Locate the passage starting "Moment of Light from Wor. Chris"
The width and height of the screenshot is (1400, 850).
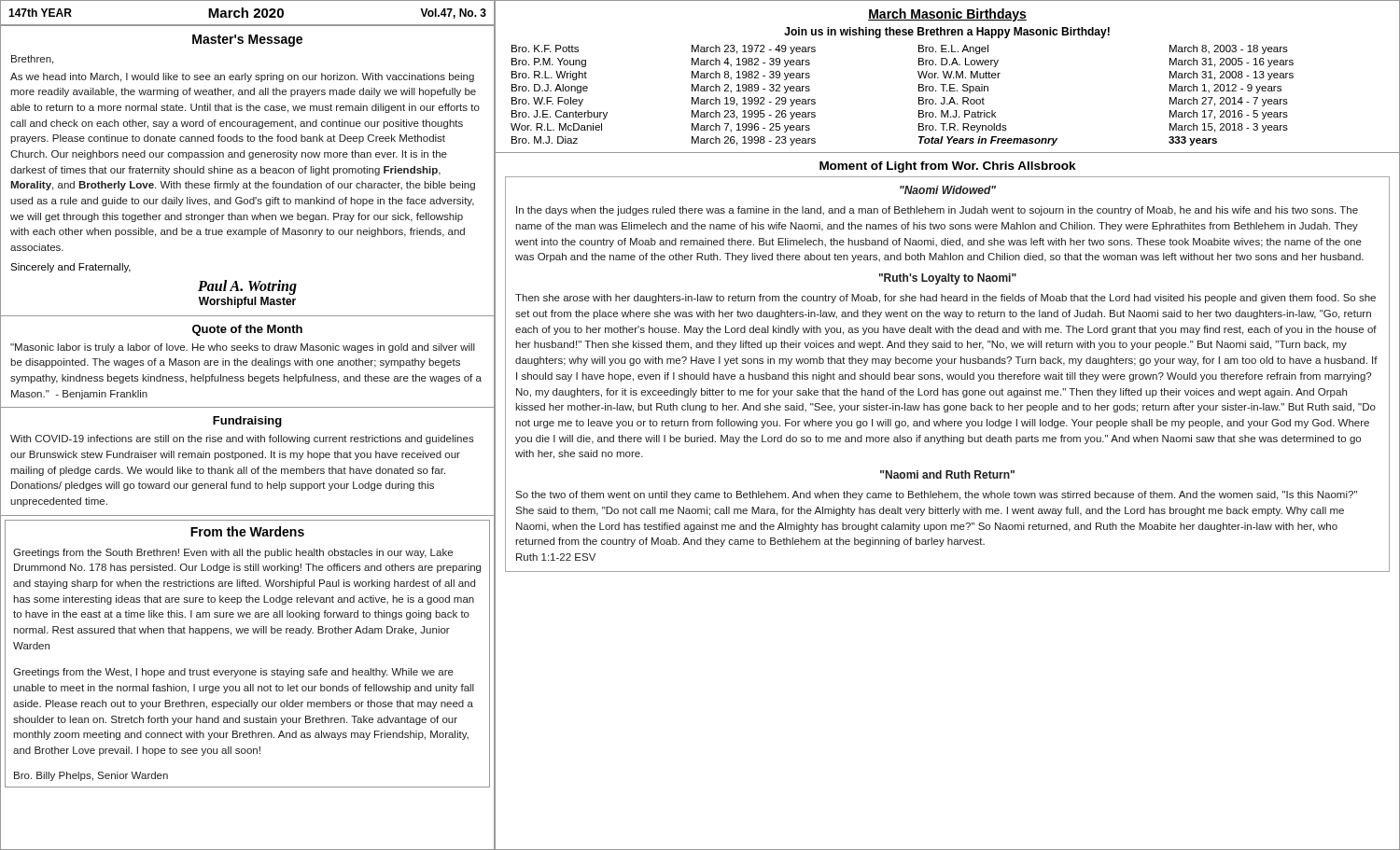point(947,166)
